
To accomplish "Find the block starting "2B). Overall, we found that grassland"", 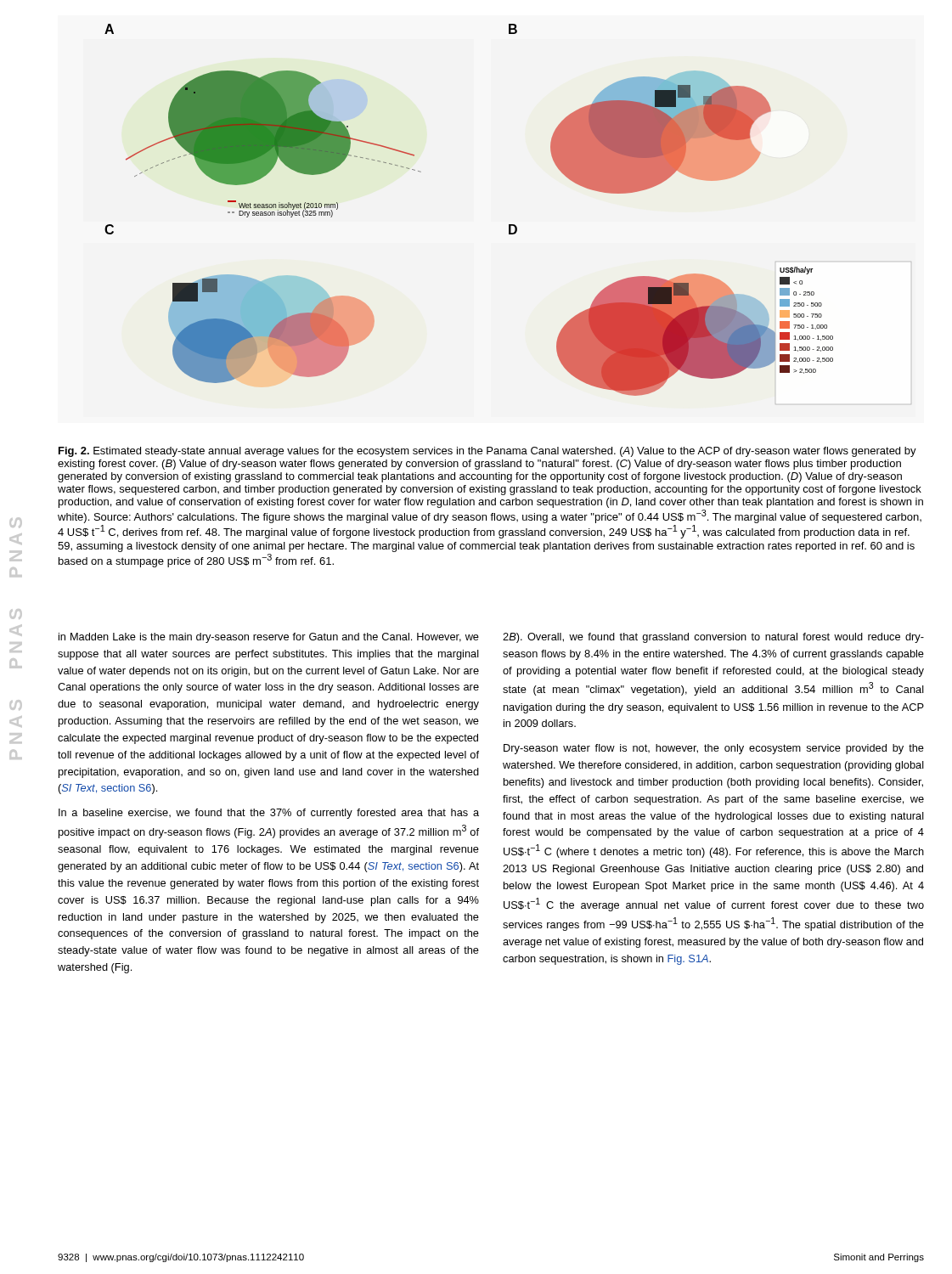I will pyautogui.click(x=713, y=798).
